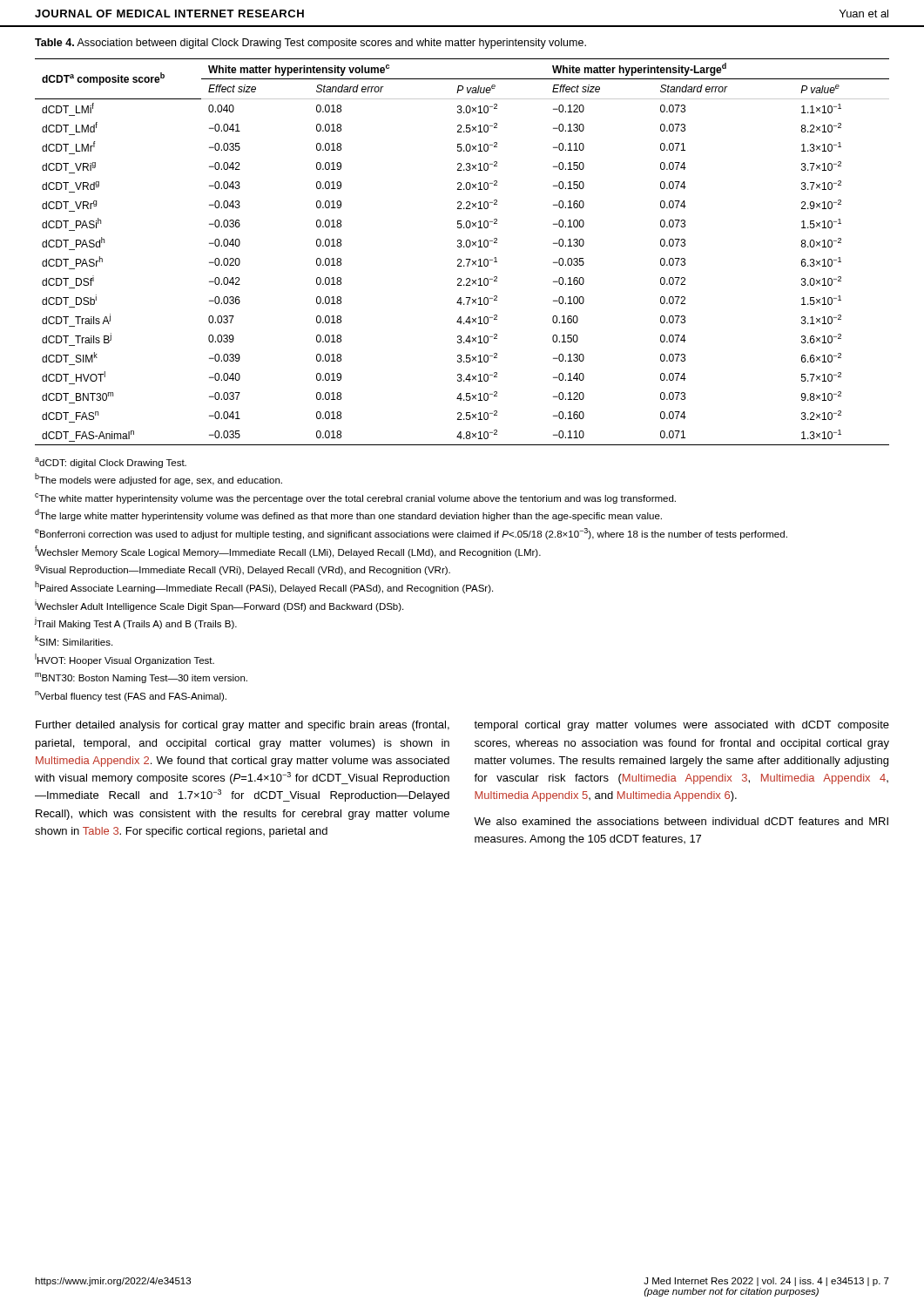
Task: Where is the passage that starts "jTrail Making Test"?
Action: (x=136, y=623)
